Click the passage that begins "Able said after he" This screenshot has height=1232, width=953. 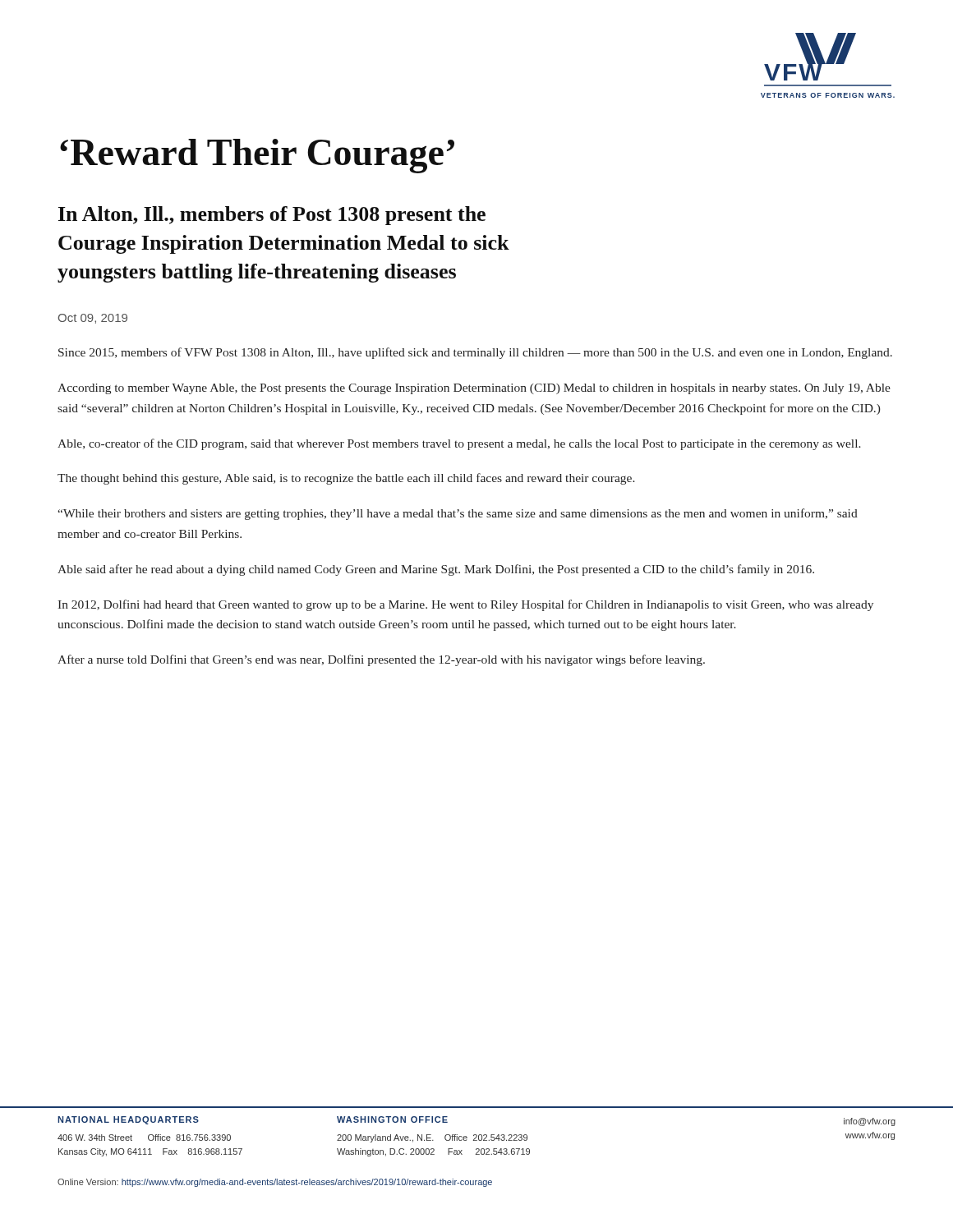point(476,569)
